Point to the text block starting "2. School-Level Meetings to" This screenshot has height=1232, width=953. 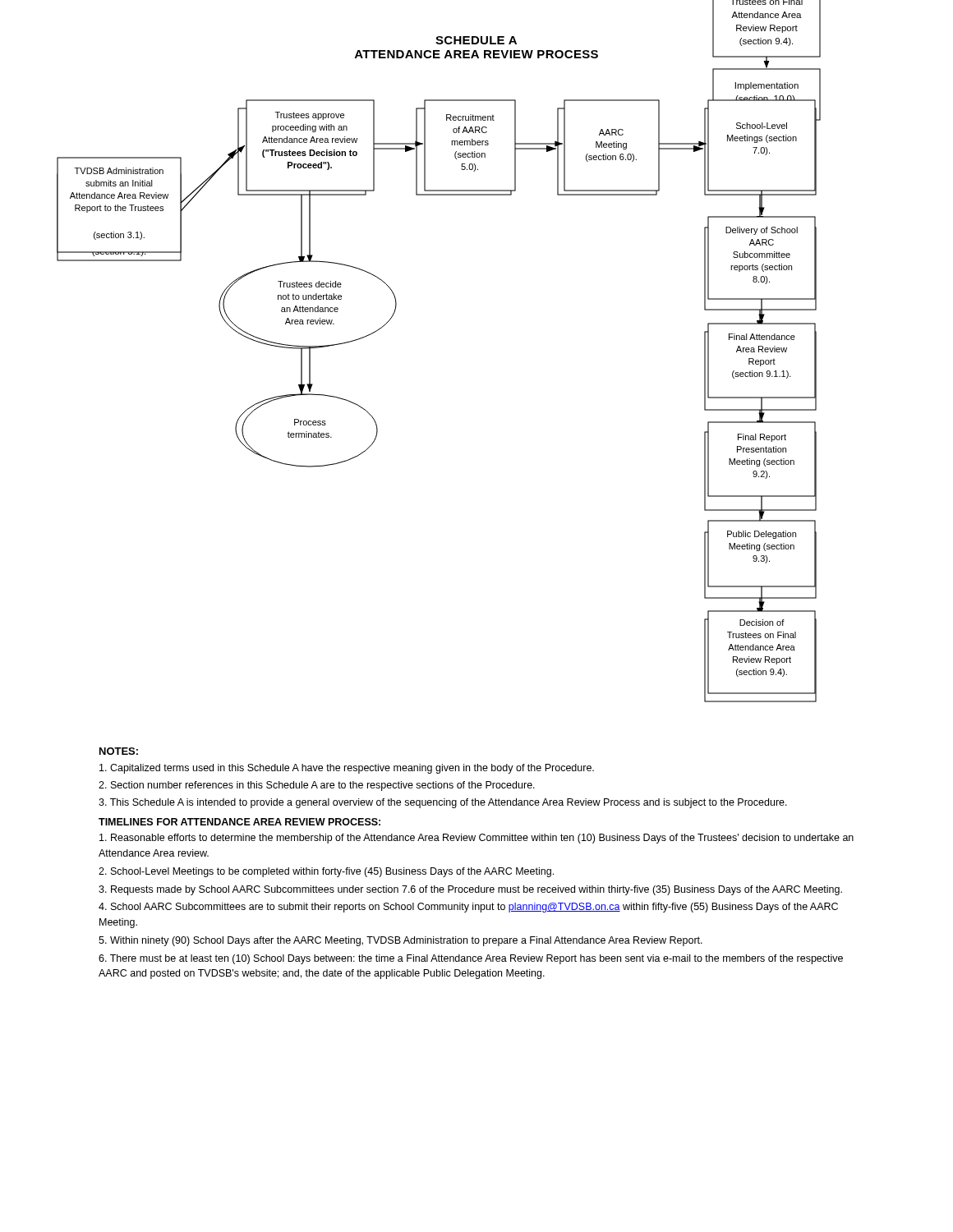pyautogui.click(x=327, y=871)
